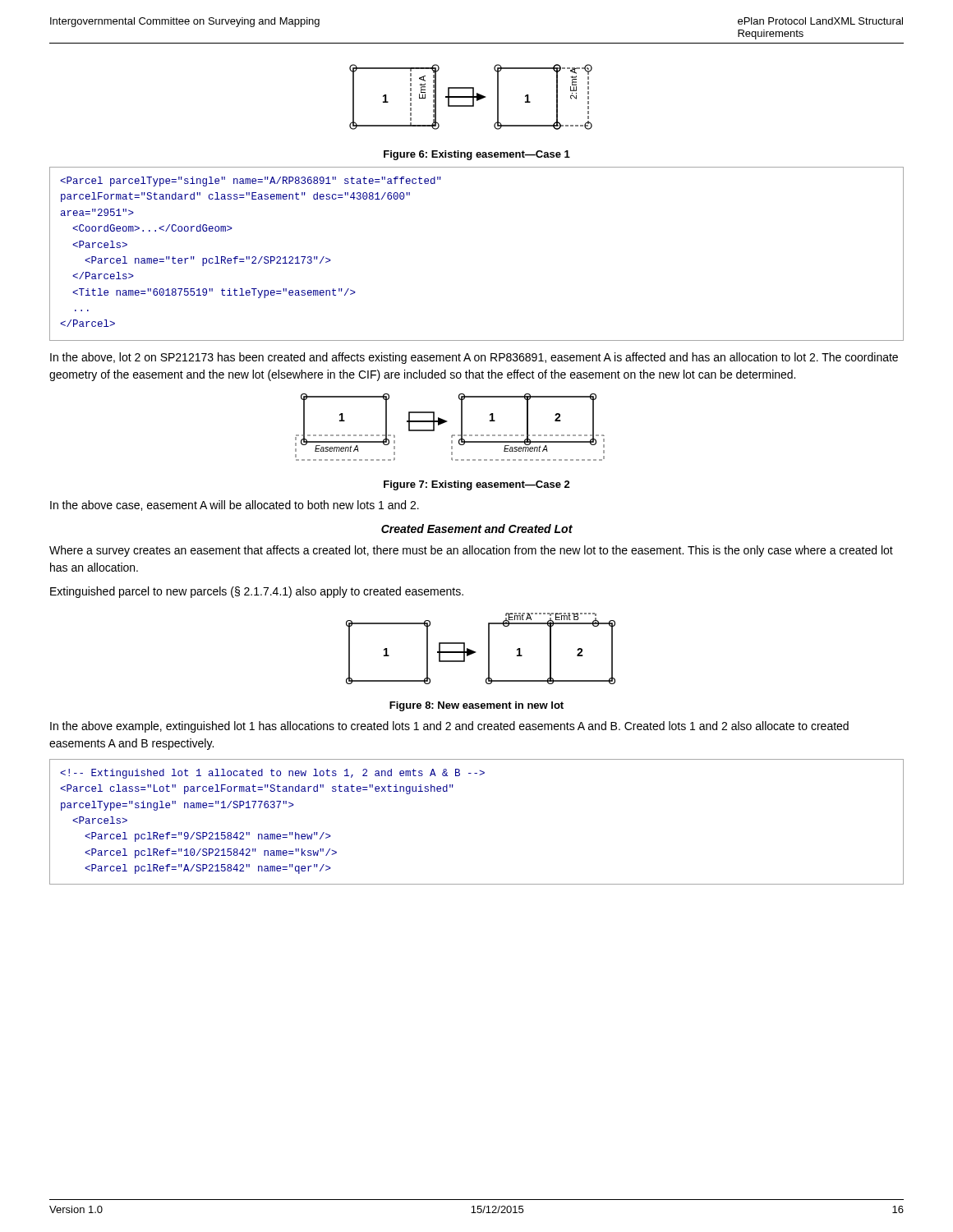
Task: Point to the passage starting "Created Easement and Created Lot"
Action: click(476, 529)
